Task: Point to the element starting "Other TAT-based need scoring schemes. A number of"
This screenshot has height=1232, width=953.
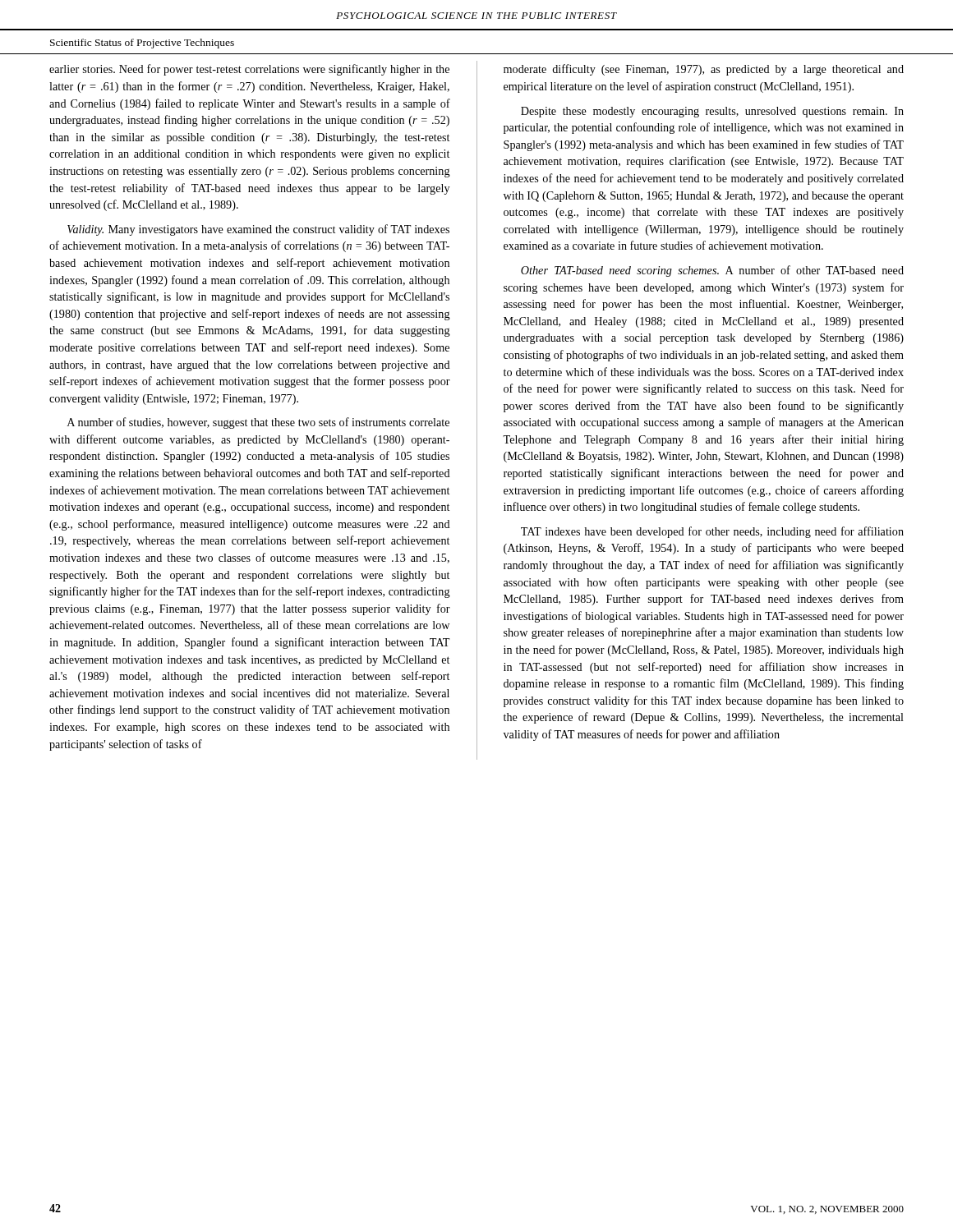Action: pyautogui.click(x=703, y=502)
